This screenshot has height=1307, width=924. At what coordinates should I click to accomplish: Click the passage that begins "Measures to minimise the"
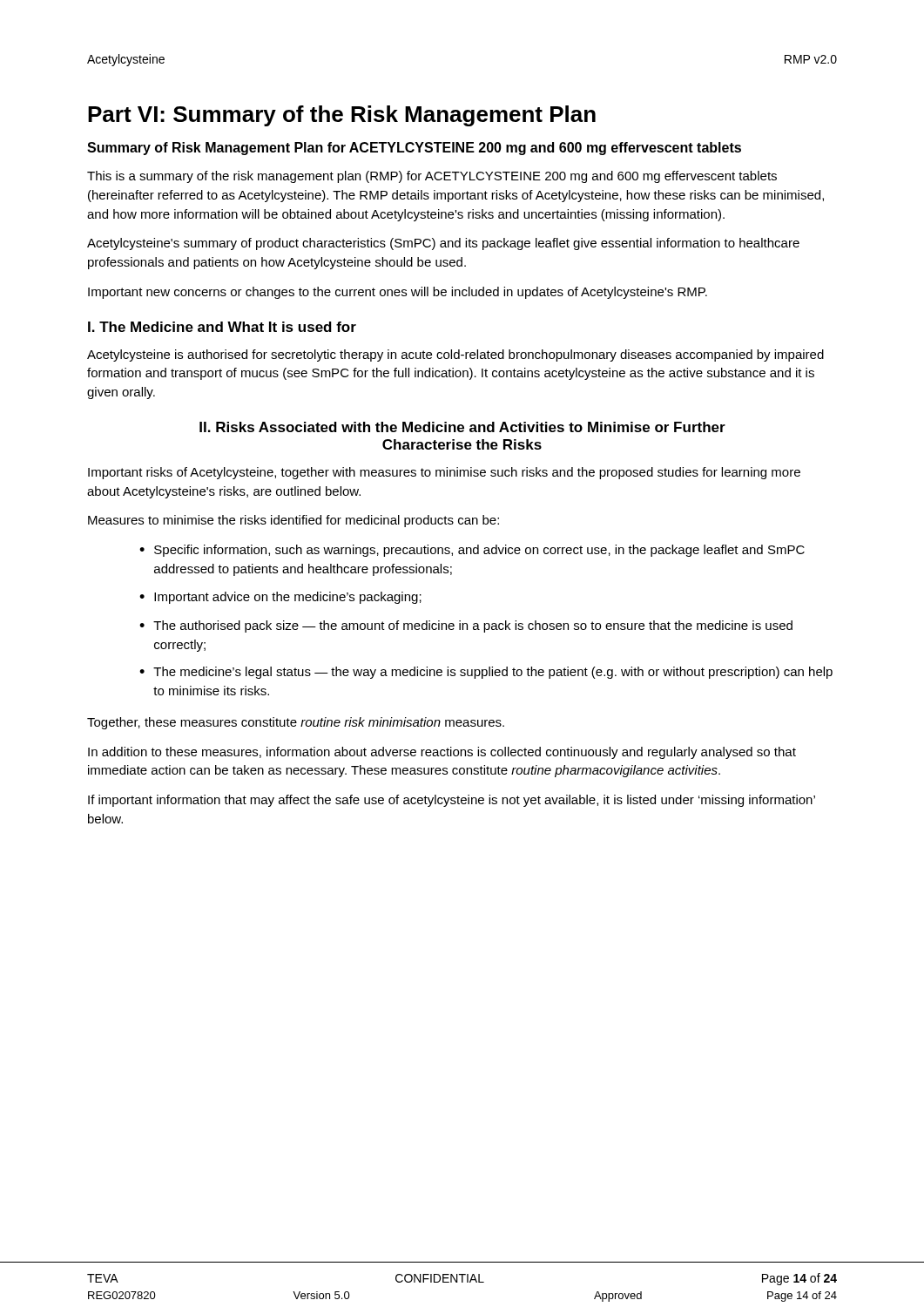click(x=462, y=520)
